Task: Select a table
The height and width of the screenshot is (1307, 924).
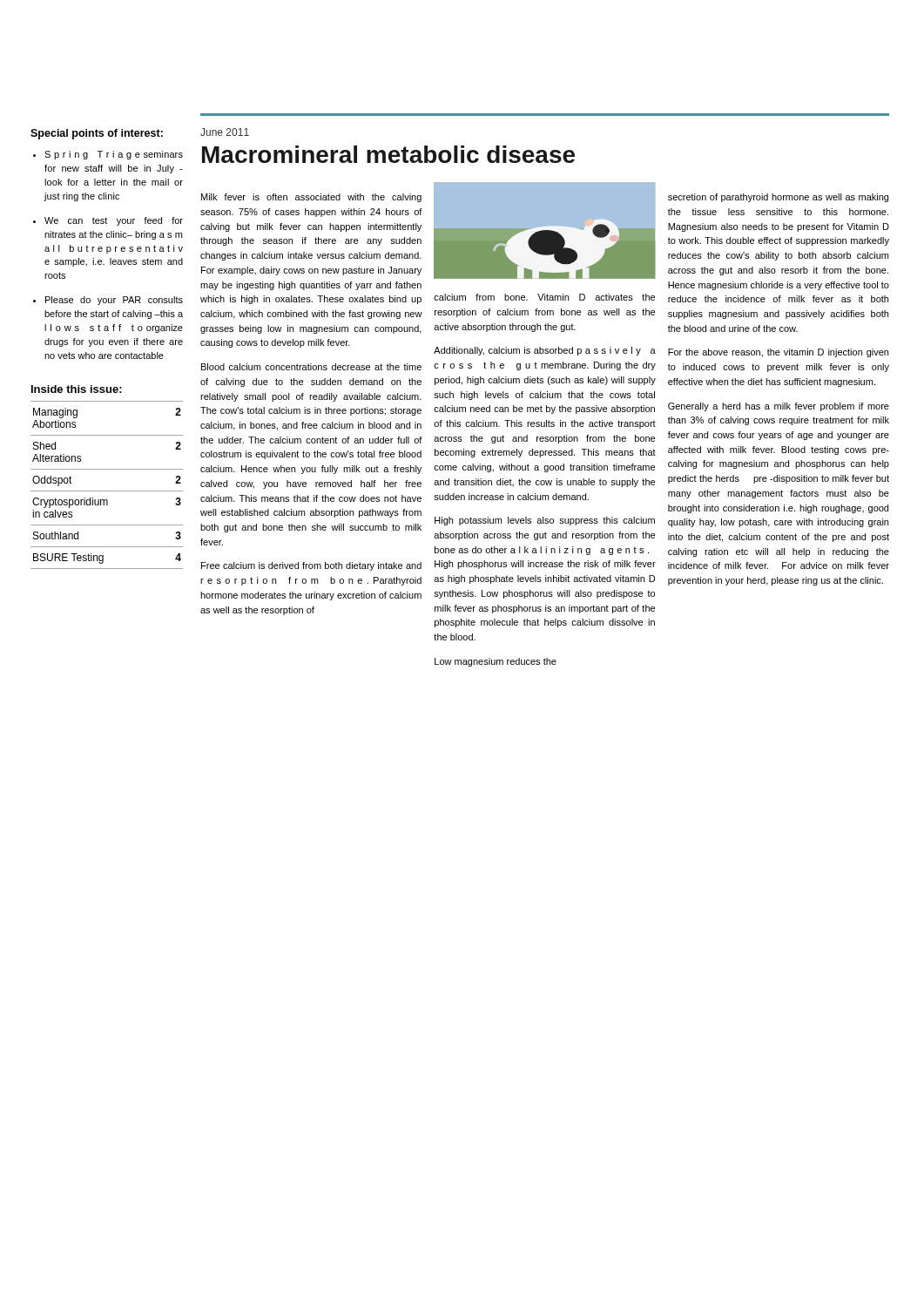Action: click(x=107, y=485)
